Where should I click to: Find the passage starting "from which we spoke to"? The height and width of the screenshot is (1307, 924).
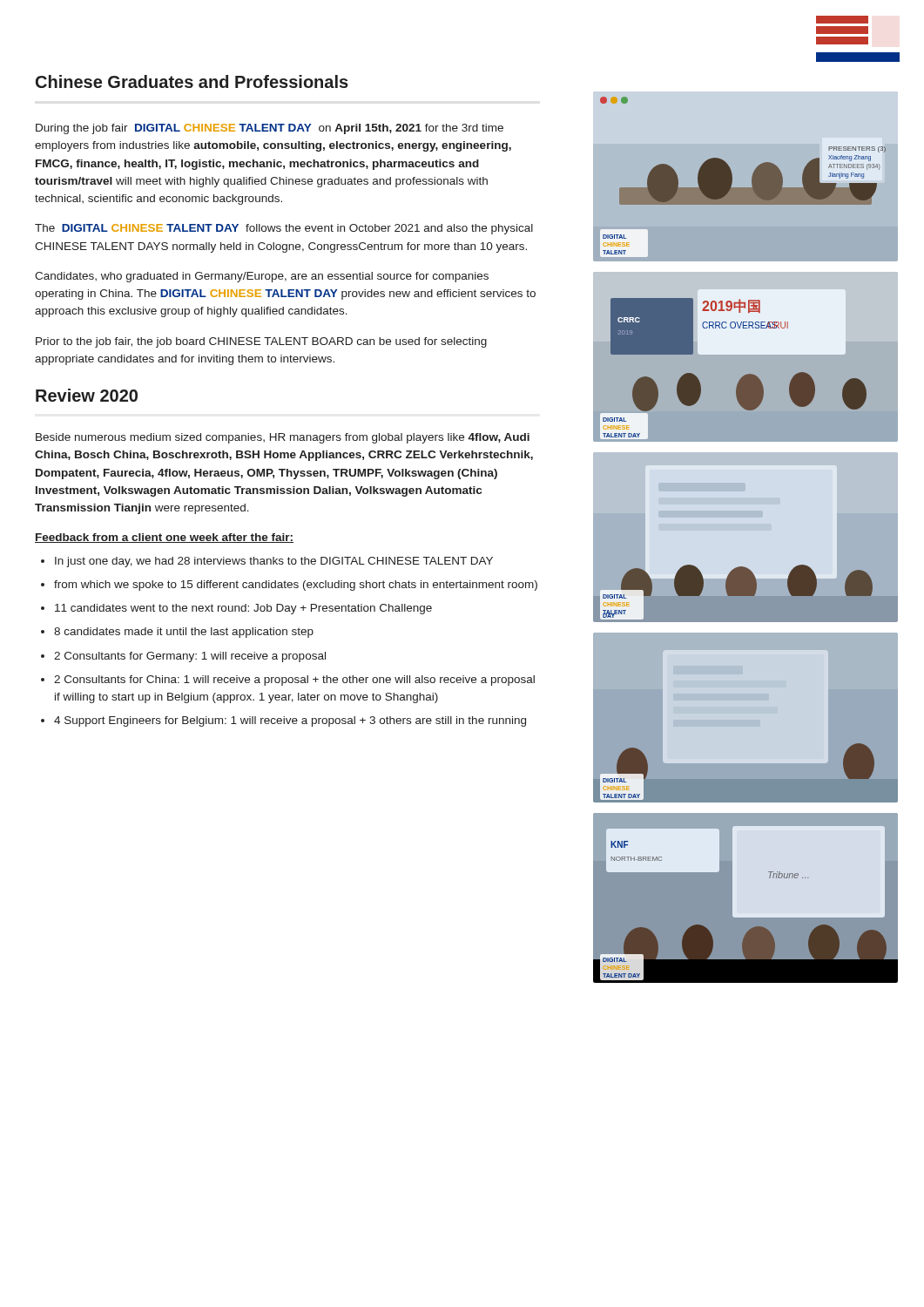[x=296, y=584]
